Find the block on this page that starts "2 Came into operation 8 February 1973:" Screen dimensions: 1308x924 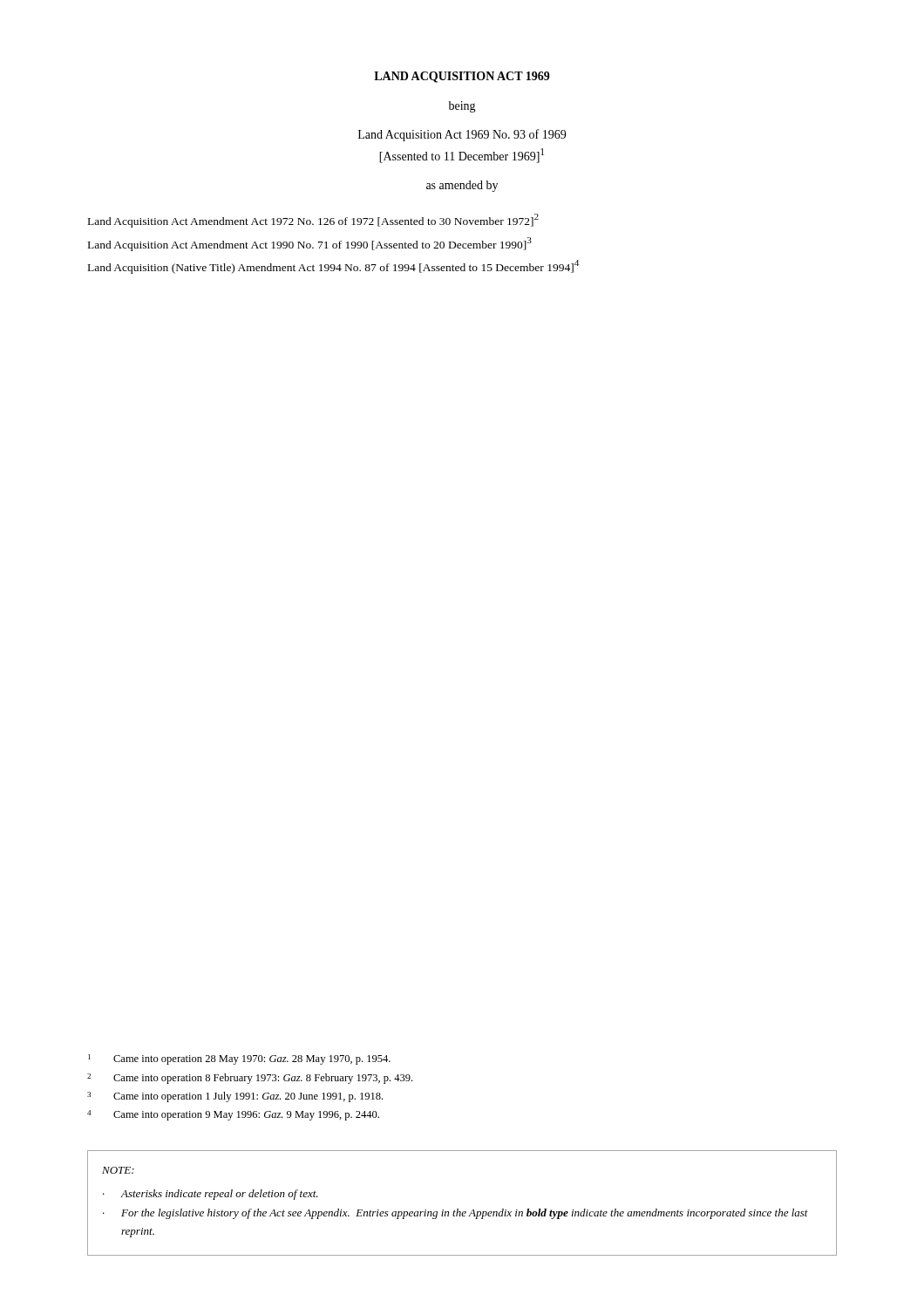(250, 1079)
